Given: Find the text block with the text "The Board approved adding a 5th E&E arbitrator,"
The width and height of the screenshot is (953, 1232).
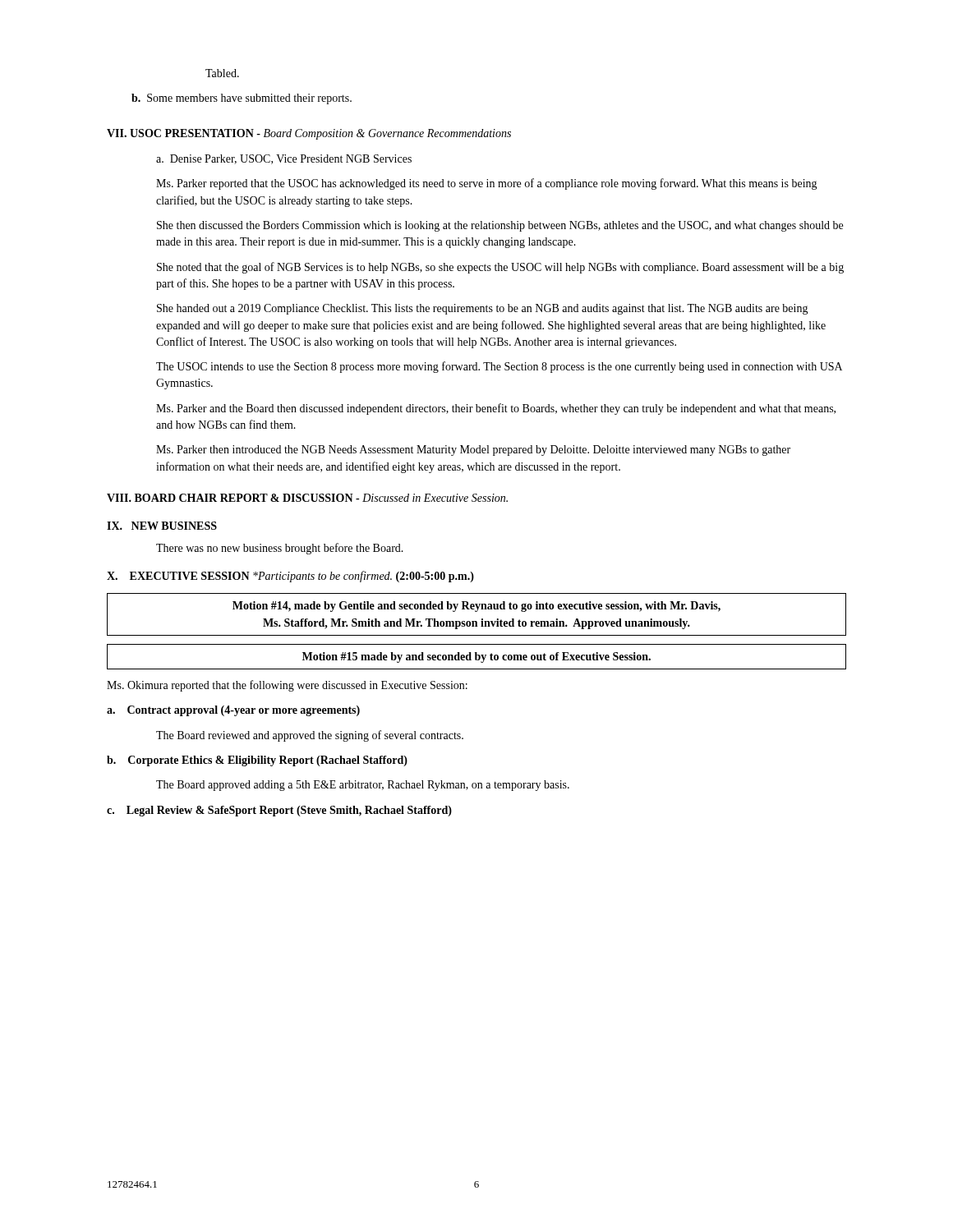Looking at the screenshot, I should click(x=501, y=785).
